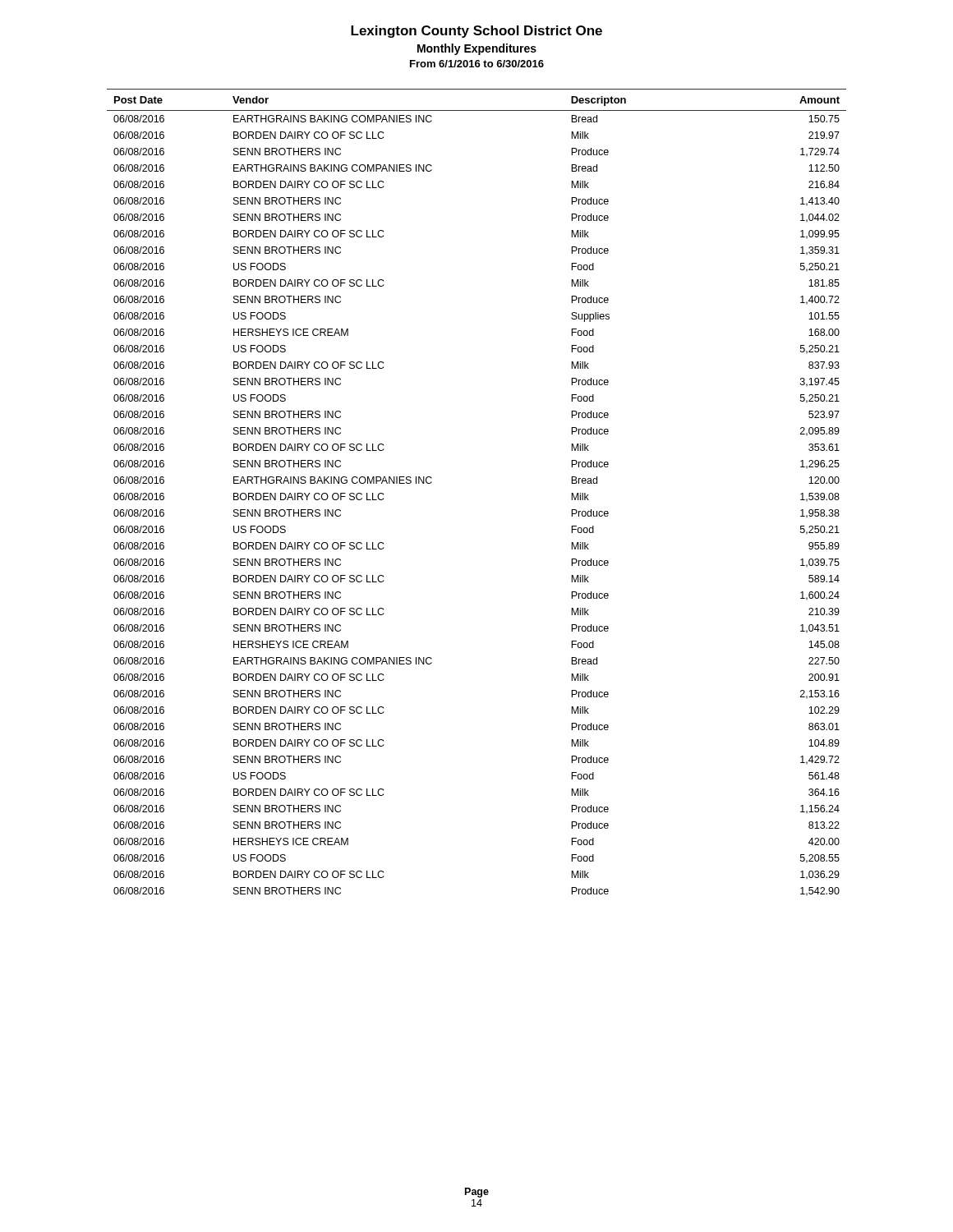Select the table that reads "US FOODS"
The height and width of the screenshot is (1232, 953).
coord(476,495)
